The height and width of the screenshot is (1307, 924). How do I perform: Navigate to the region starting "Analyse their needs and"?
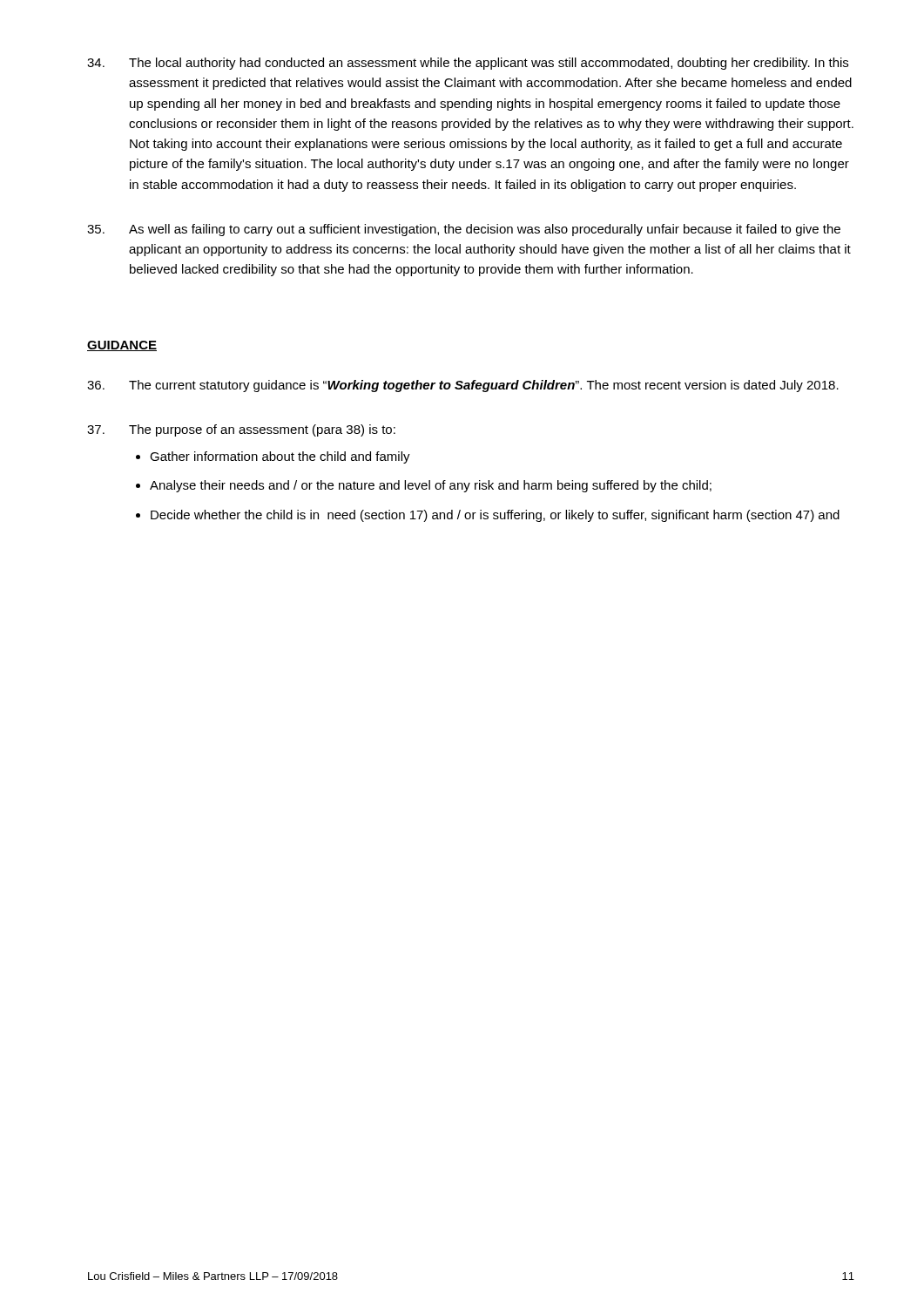point(431,485)
